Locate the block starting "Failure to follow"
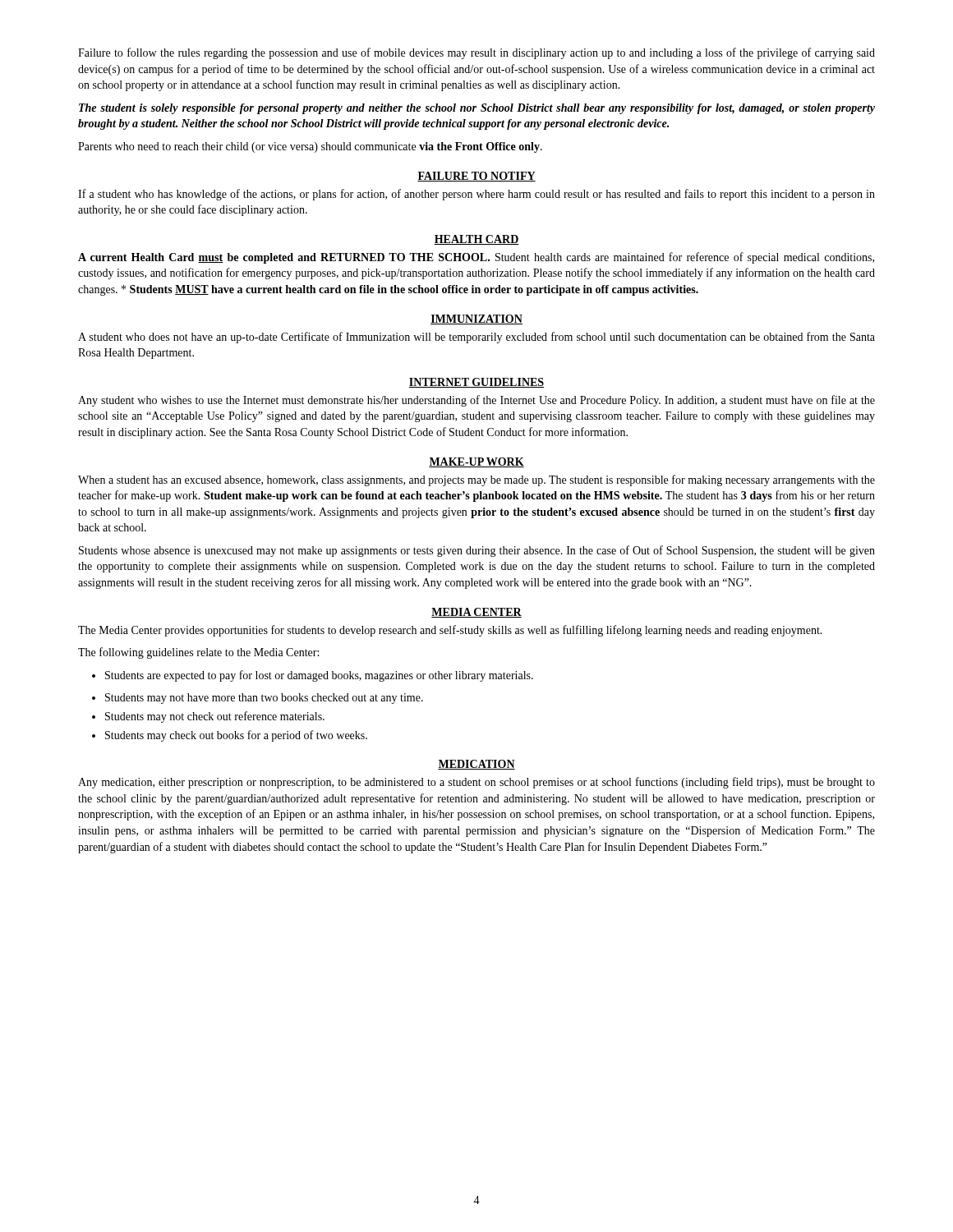 point(476,69)
